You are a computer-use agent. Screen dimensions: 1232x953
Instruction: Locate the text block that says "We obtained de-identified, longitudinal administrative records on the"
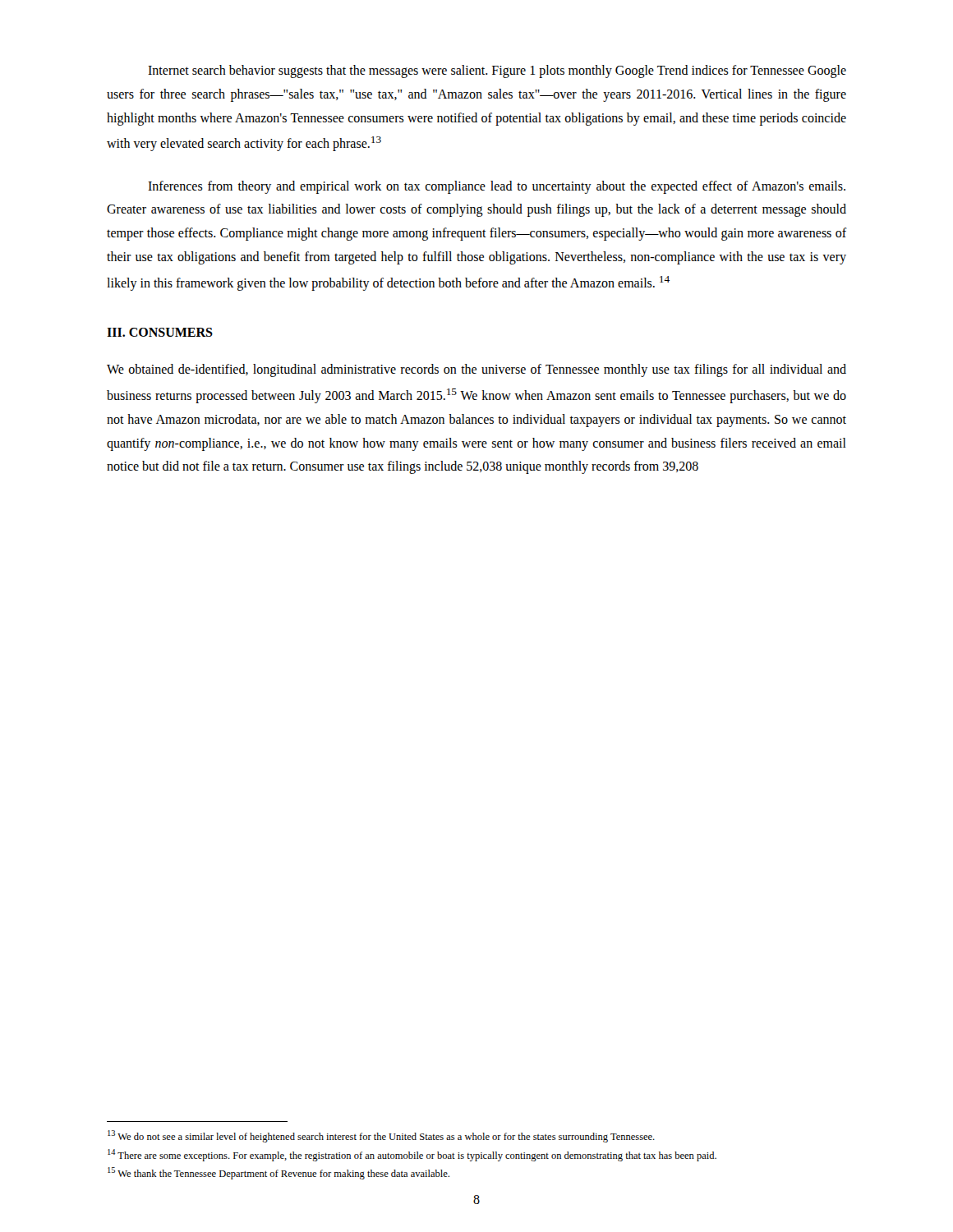[476, 419]
